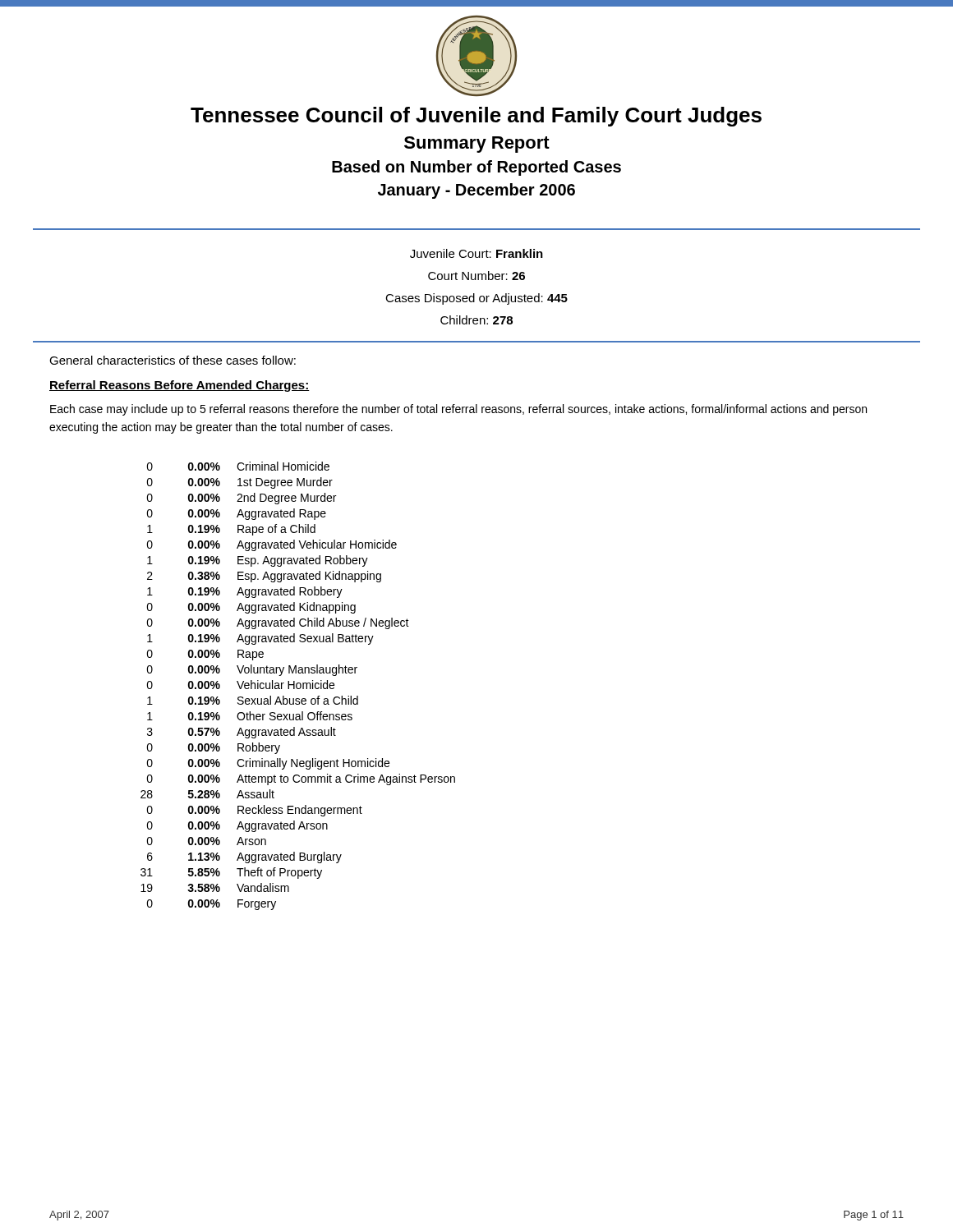Select the table that reads "Other Sexual Offenses"
This screenshot has height=1232, width=953.
[476, 685]
